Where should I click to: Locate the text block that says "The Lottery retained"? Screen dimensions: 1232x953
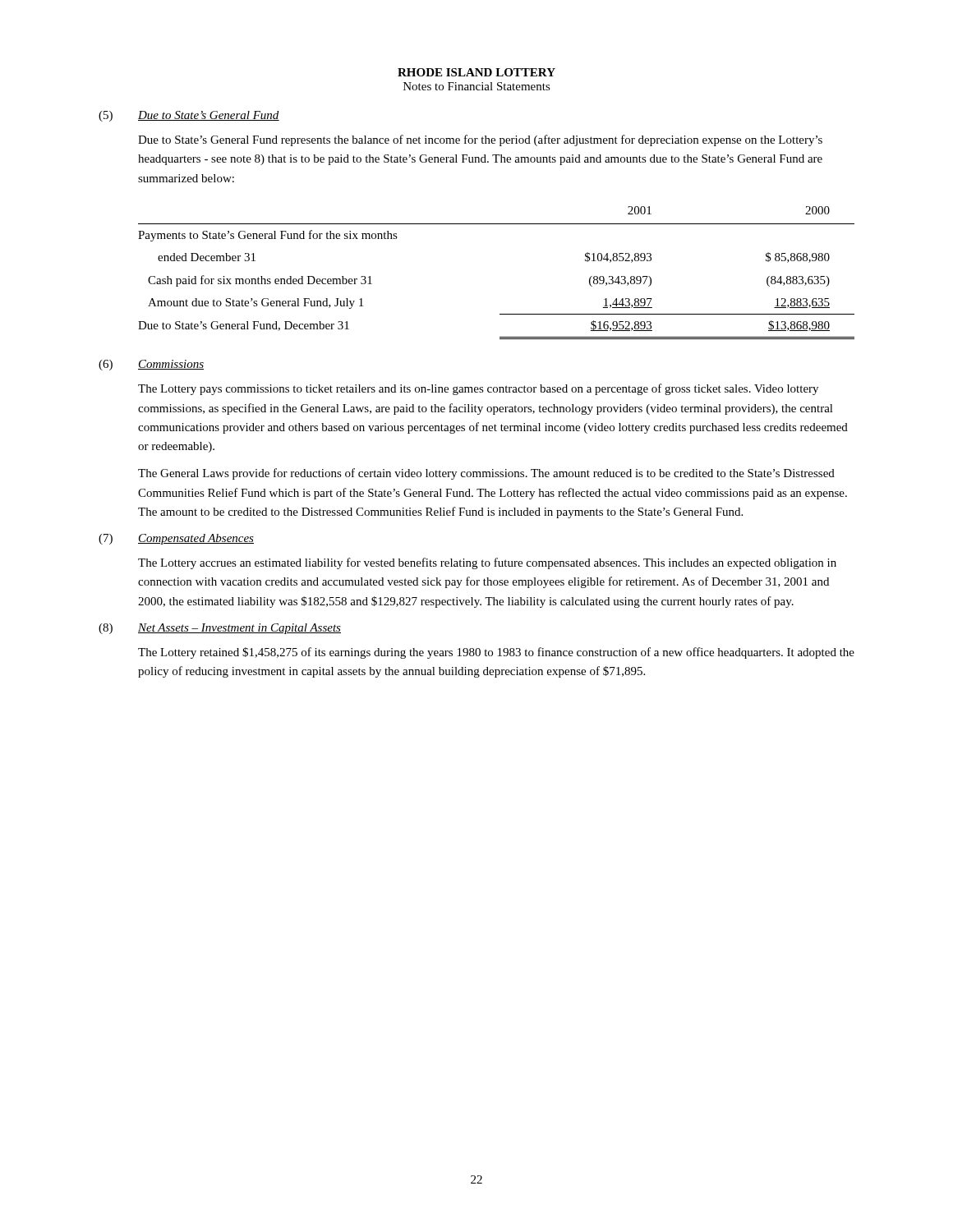pos(496,662)
